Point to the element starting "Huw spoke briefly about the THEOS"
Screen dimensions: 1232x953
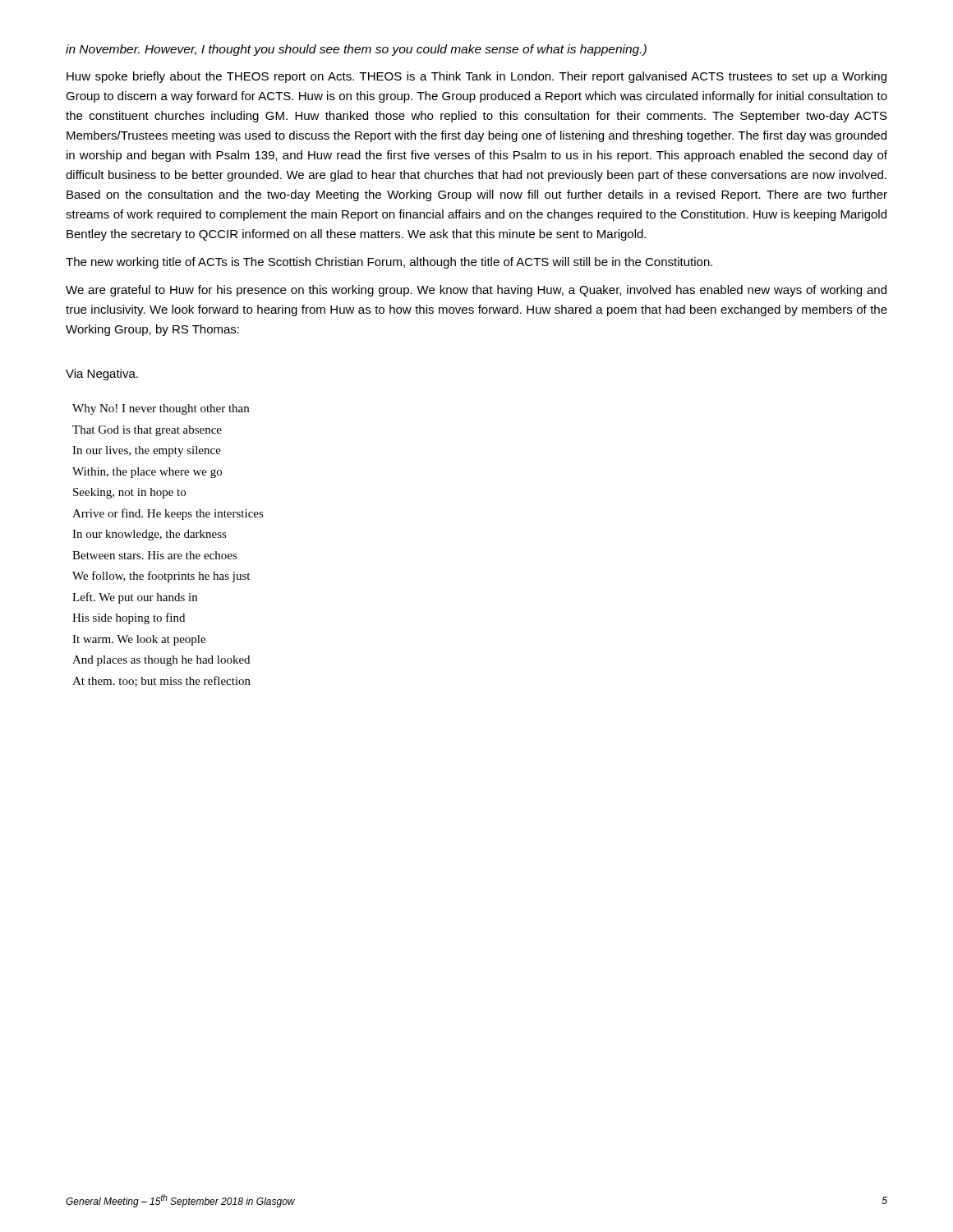476,155
